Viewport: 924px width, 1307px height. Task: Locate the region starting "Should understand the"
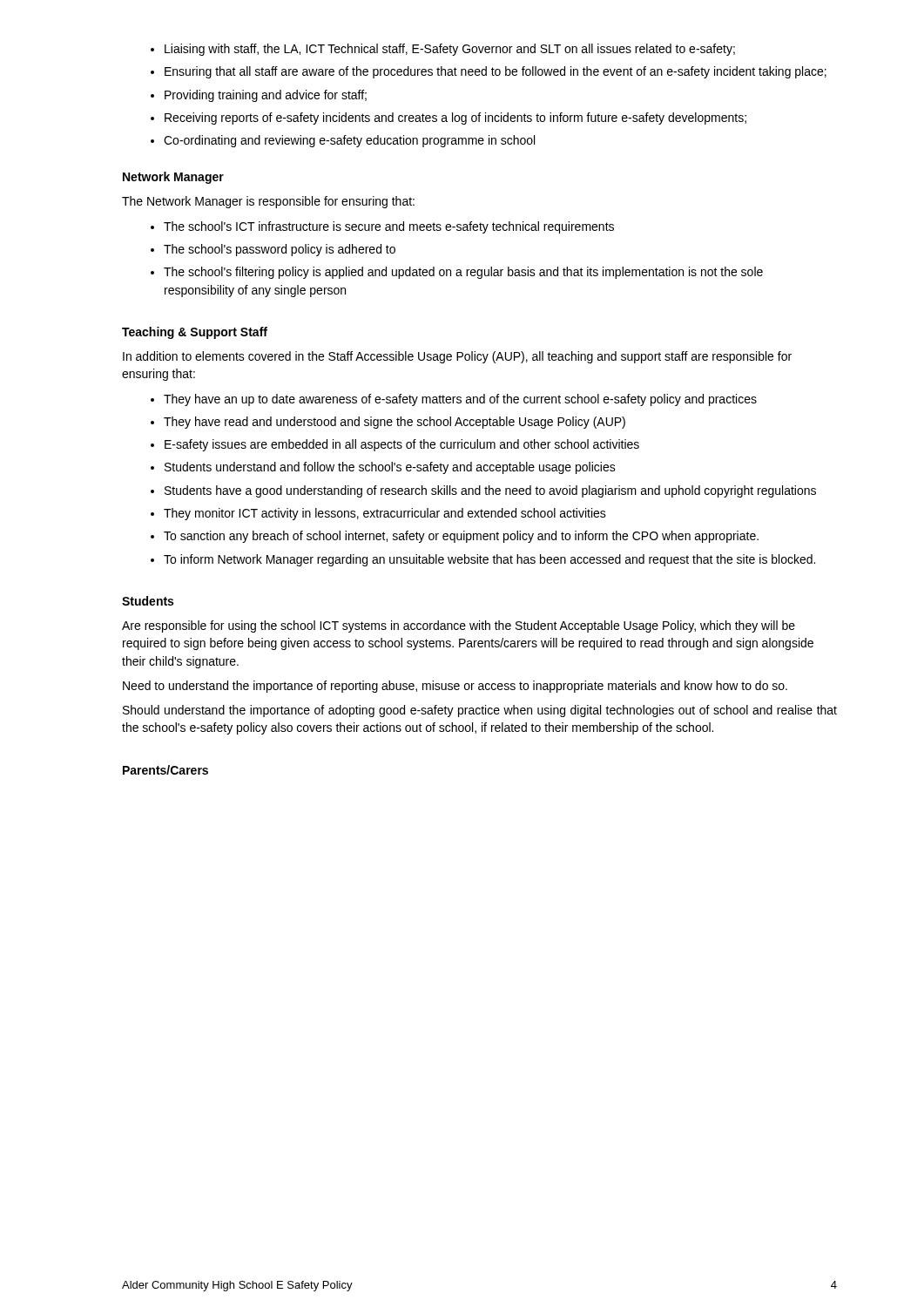pyautogui.click(x=479, y=719)
